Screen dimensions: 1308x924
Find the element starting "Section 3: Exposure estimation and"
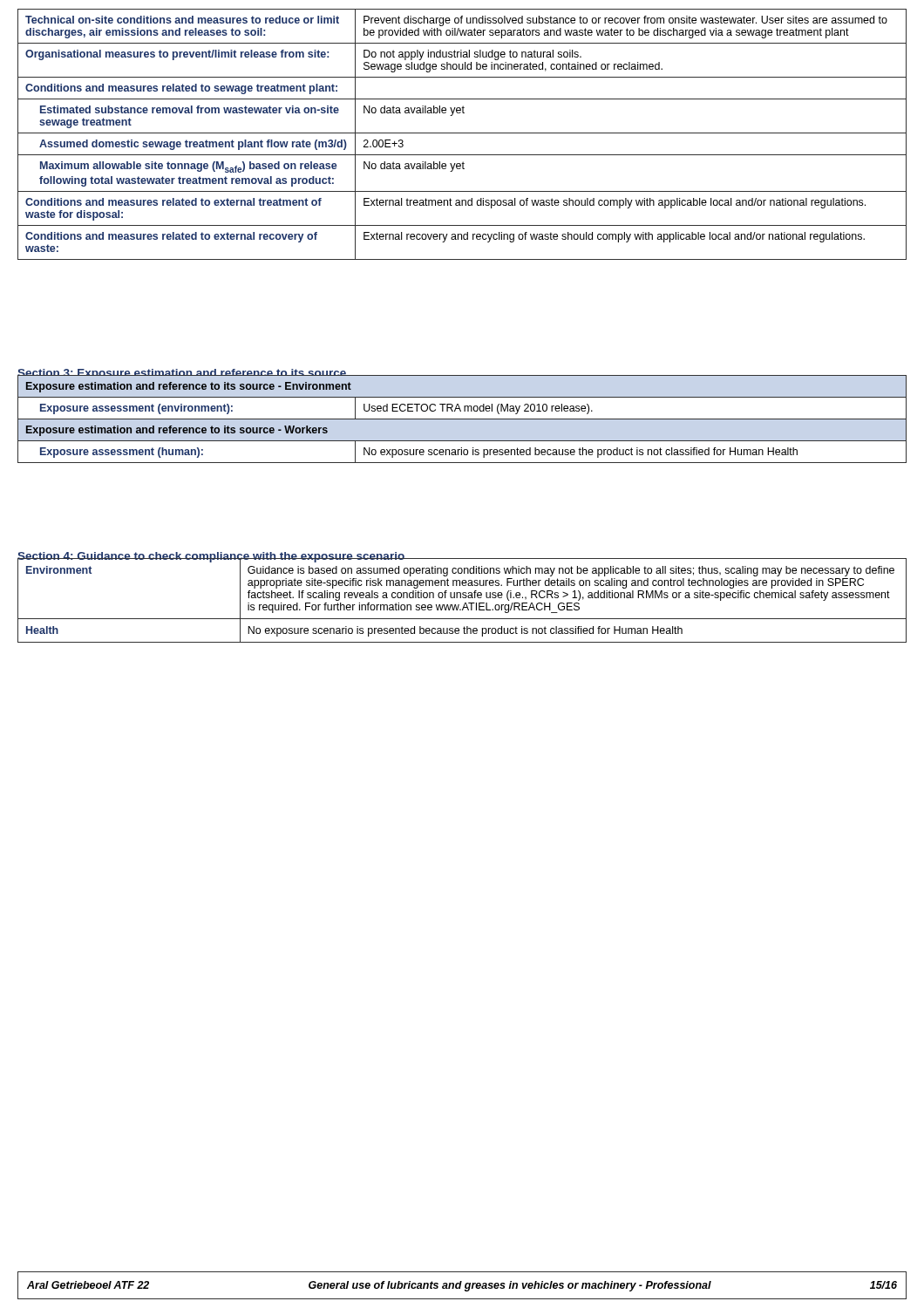462,373
